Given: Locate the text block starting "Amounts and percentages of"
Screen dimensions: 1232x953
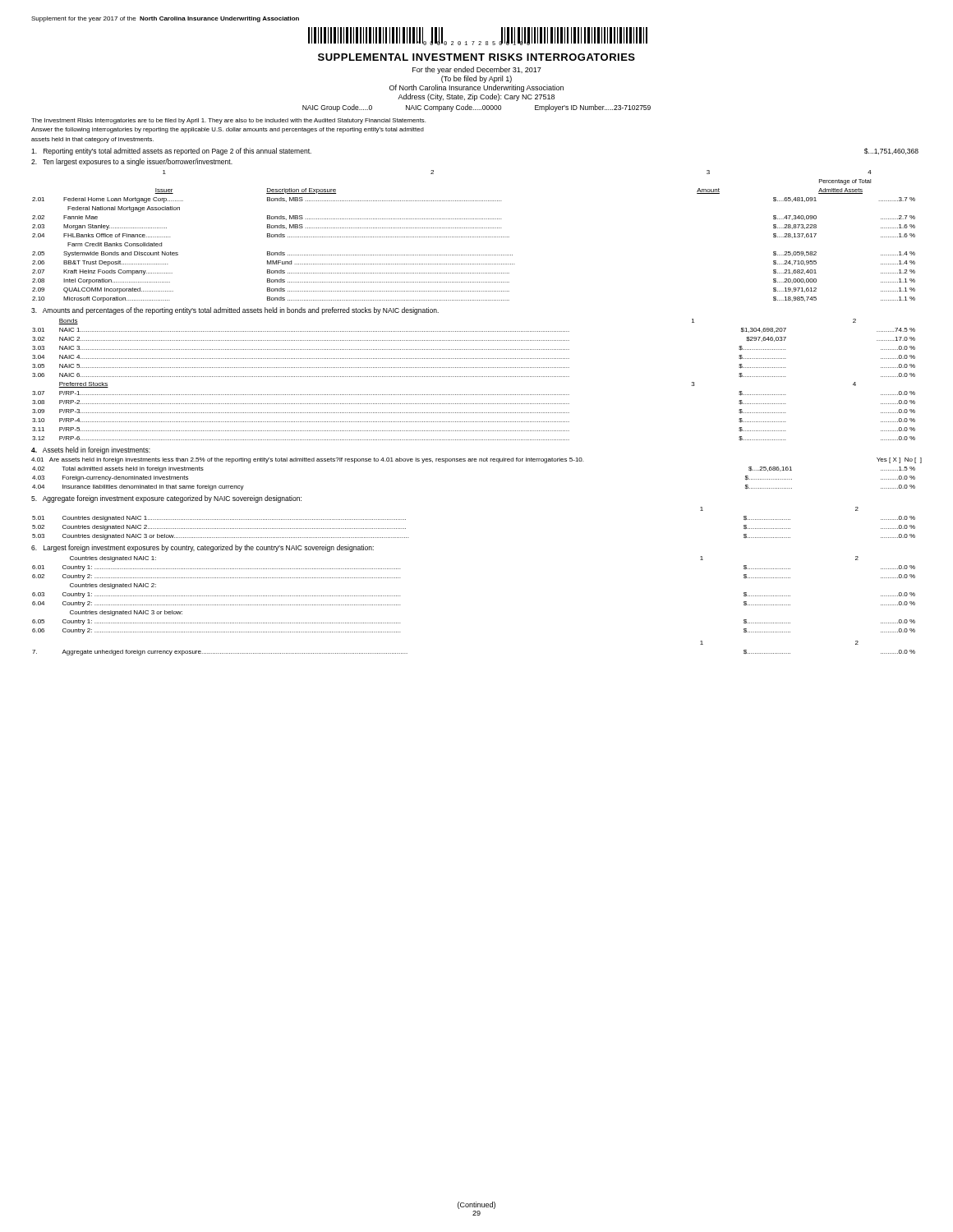Looking at the screenshot, I should (x=235, y=310).
